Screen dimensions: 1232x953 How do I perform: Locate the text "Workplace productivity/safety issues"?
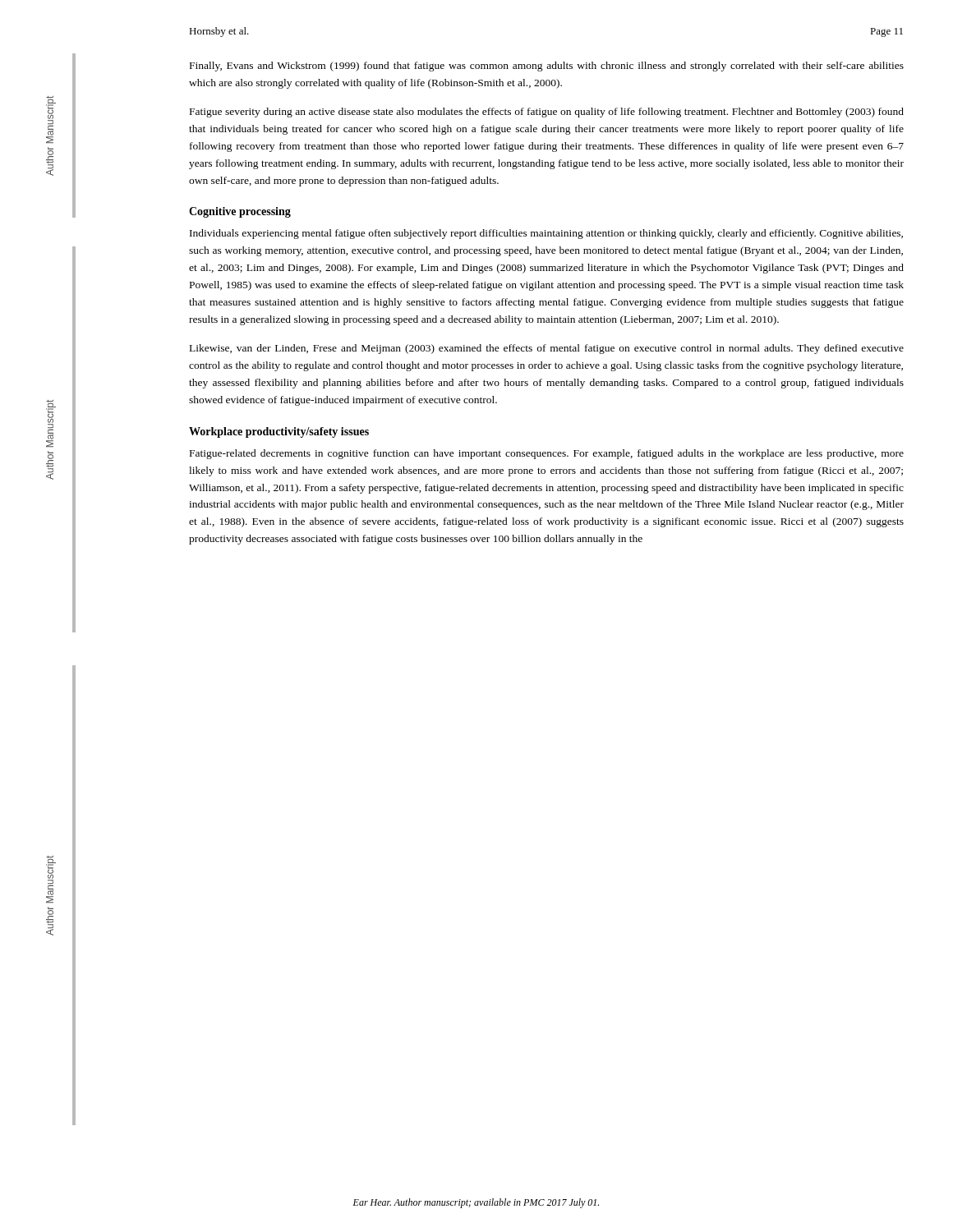279,431
